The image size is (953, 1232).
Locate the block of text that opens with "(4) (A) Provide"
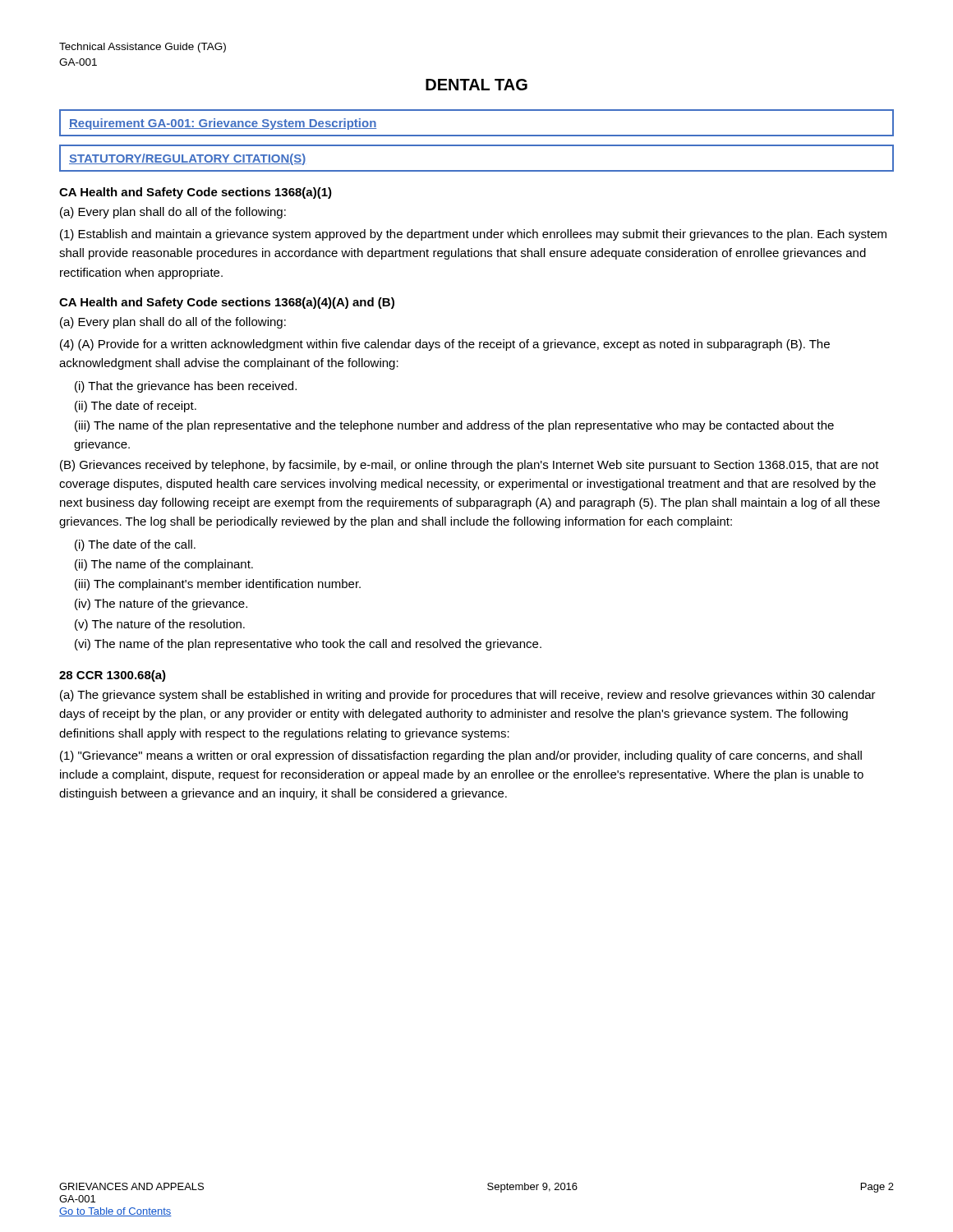[x=445, y=353]
